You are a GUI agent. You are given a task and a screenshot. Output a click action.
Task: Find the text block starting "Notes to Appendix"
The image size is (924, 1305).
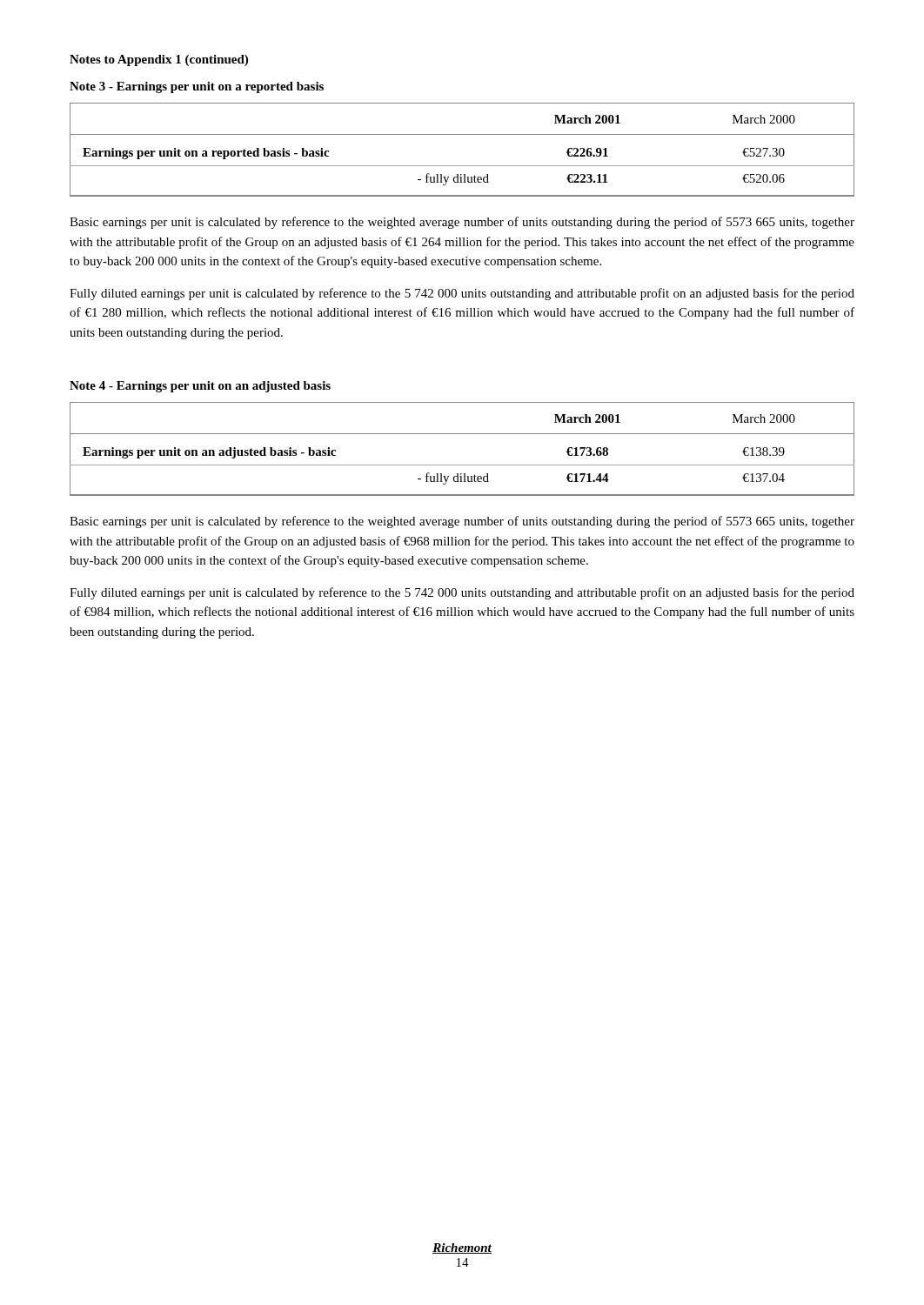coord(159,59)
